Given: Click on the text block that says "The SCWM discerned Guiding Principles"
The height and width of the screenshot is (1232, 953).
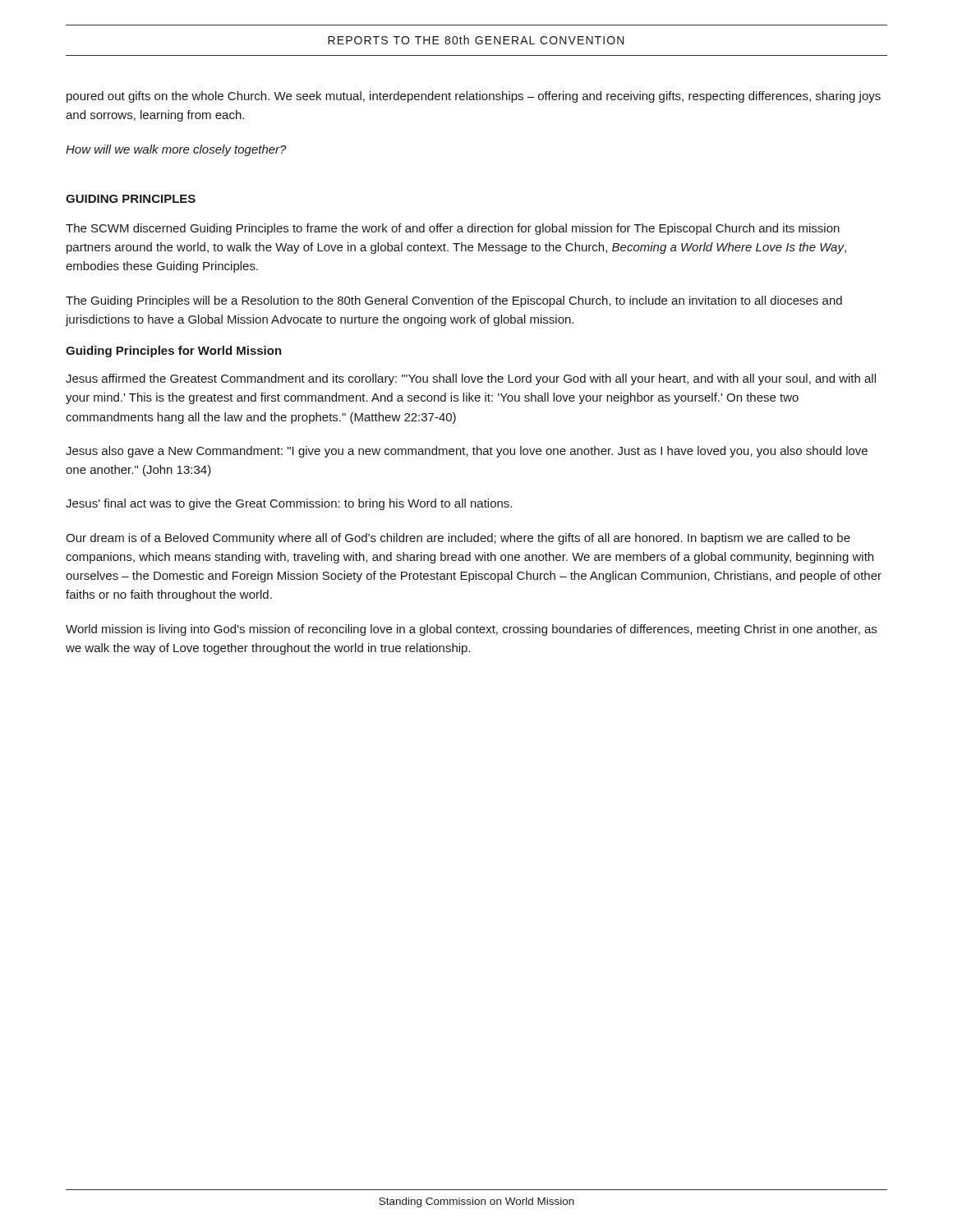Looking at the screenshot, I should [x=456, y=247].
